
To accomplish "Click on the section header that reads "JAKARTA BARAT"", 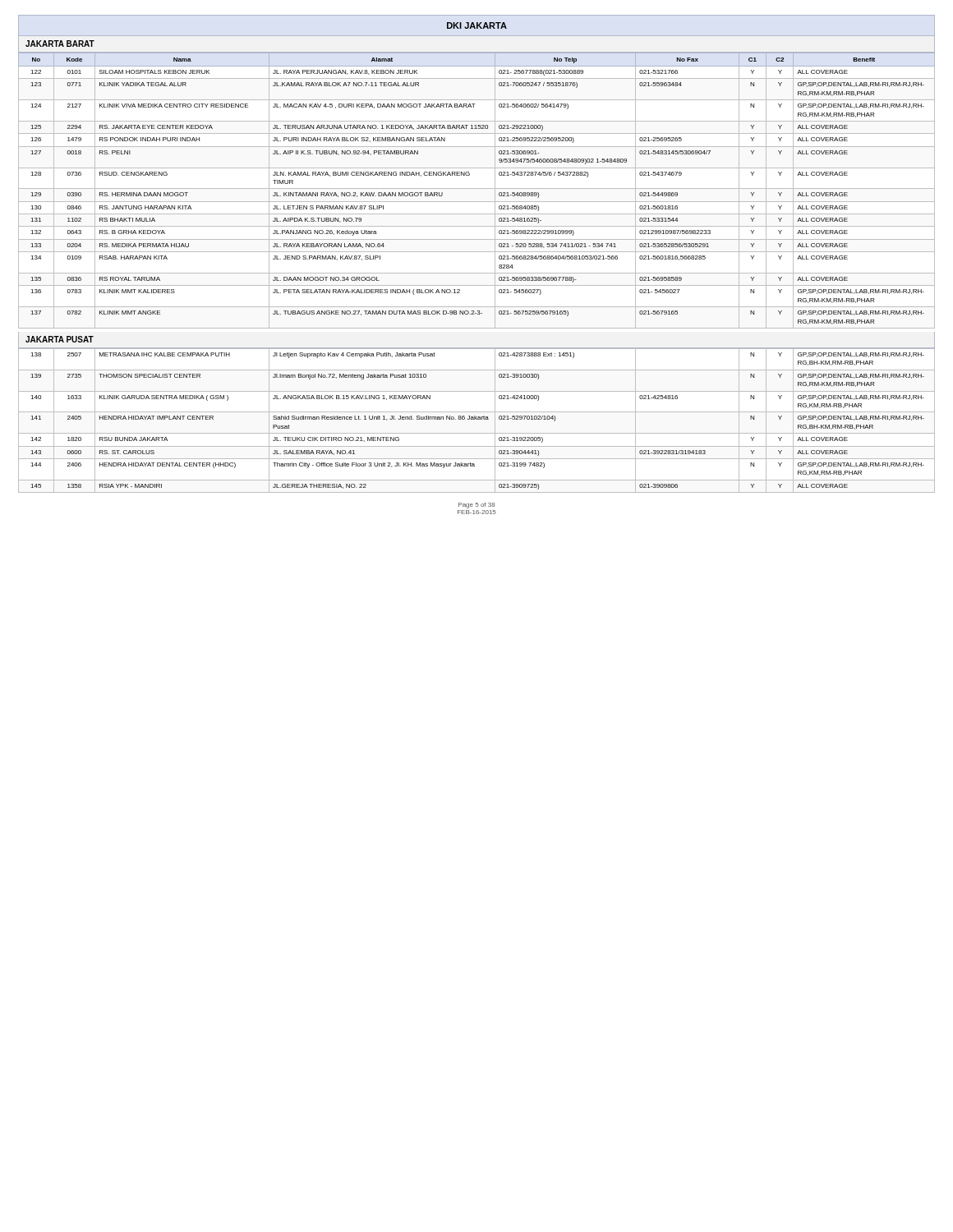I will 60,44.
